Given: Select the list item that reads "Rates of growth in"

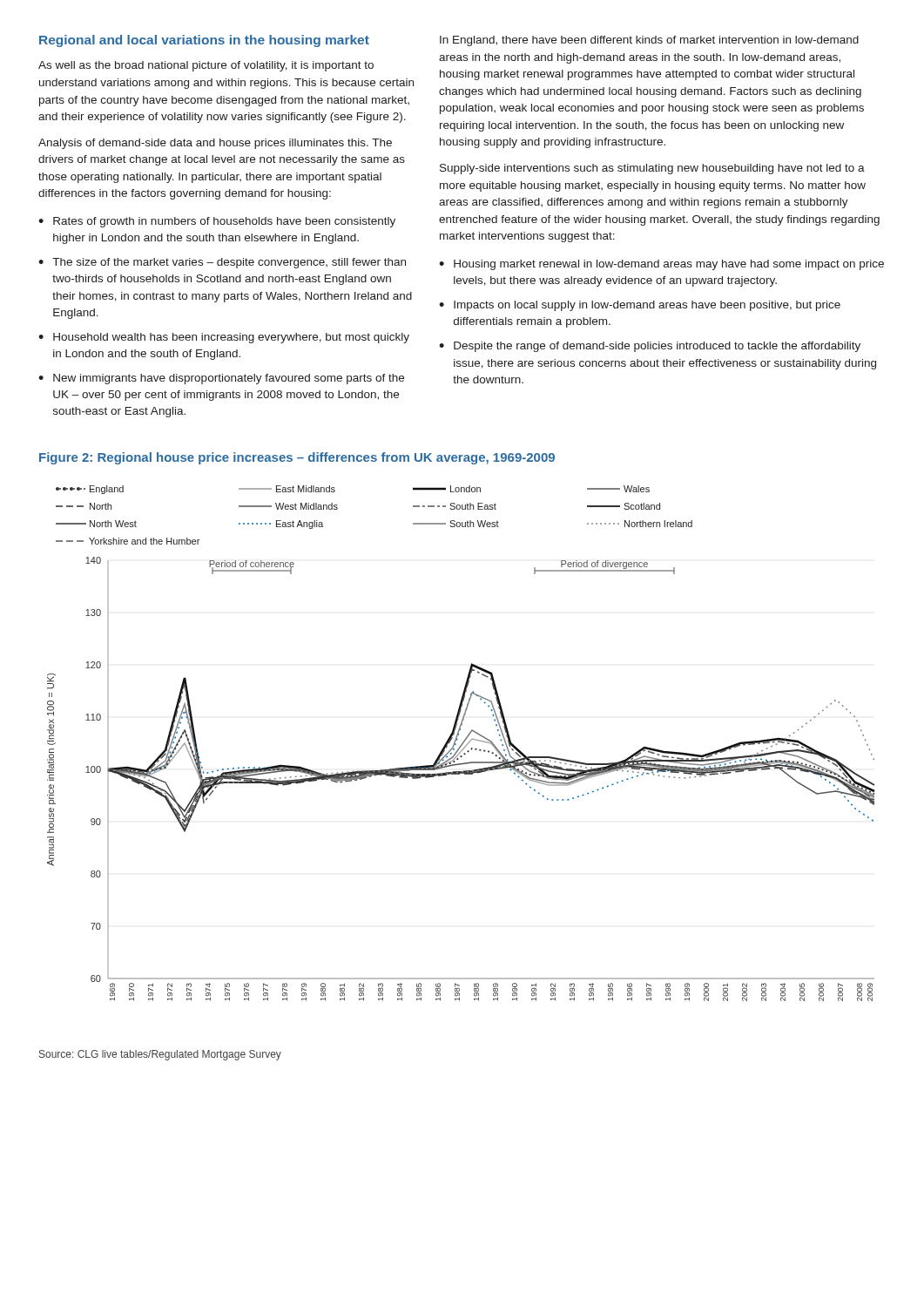Looking at the screenshot, I should pyautogui.click(x=233, y=229).
